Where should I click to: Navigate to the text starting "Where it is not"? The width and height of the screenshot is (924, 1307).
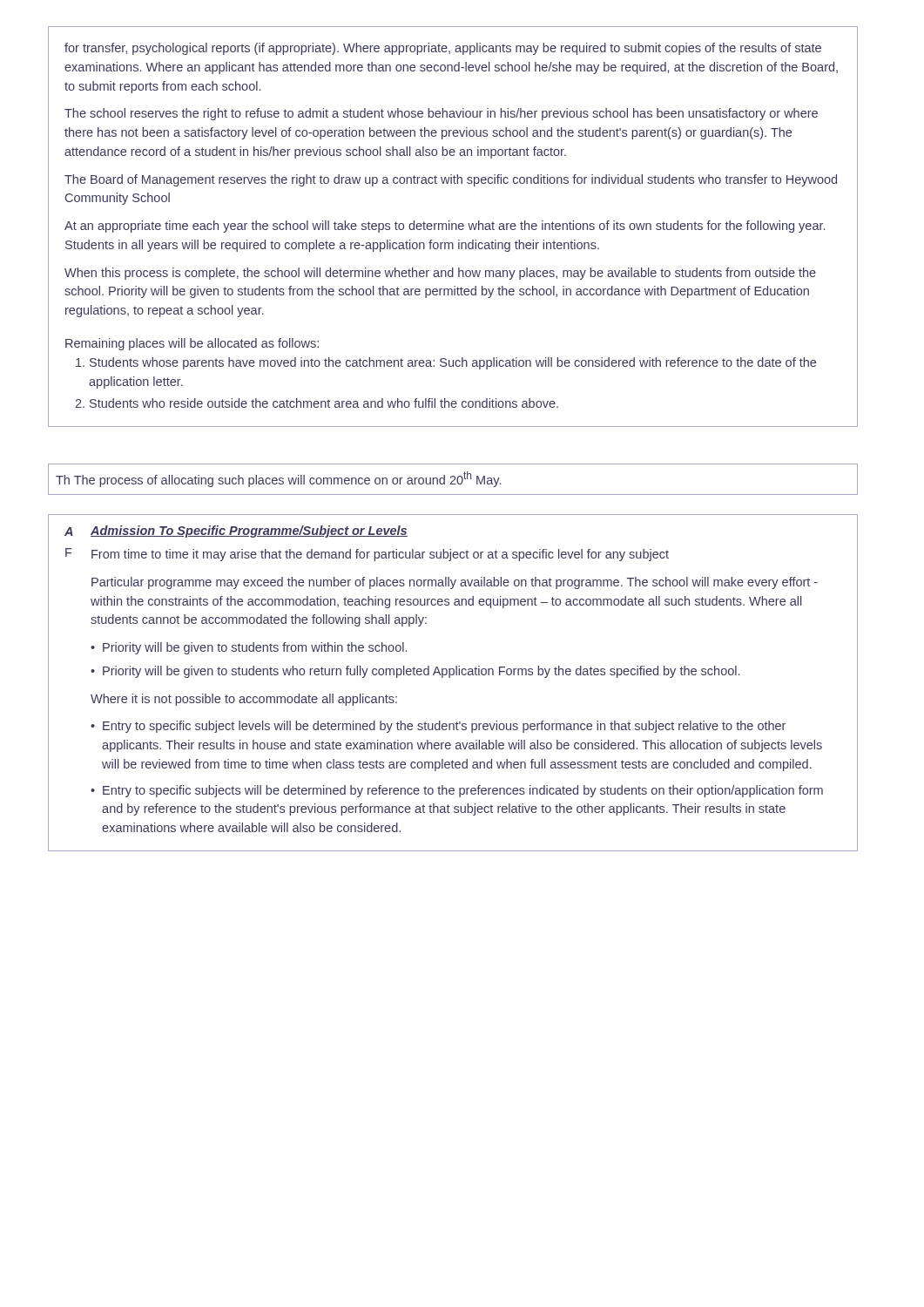pos(244,700)
